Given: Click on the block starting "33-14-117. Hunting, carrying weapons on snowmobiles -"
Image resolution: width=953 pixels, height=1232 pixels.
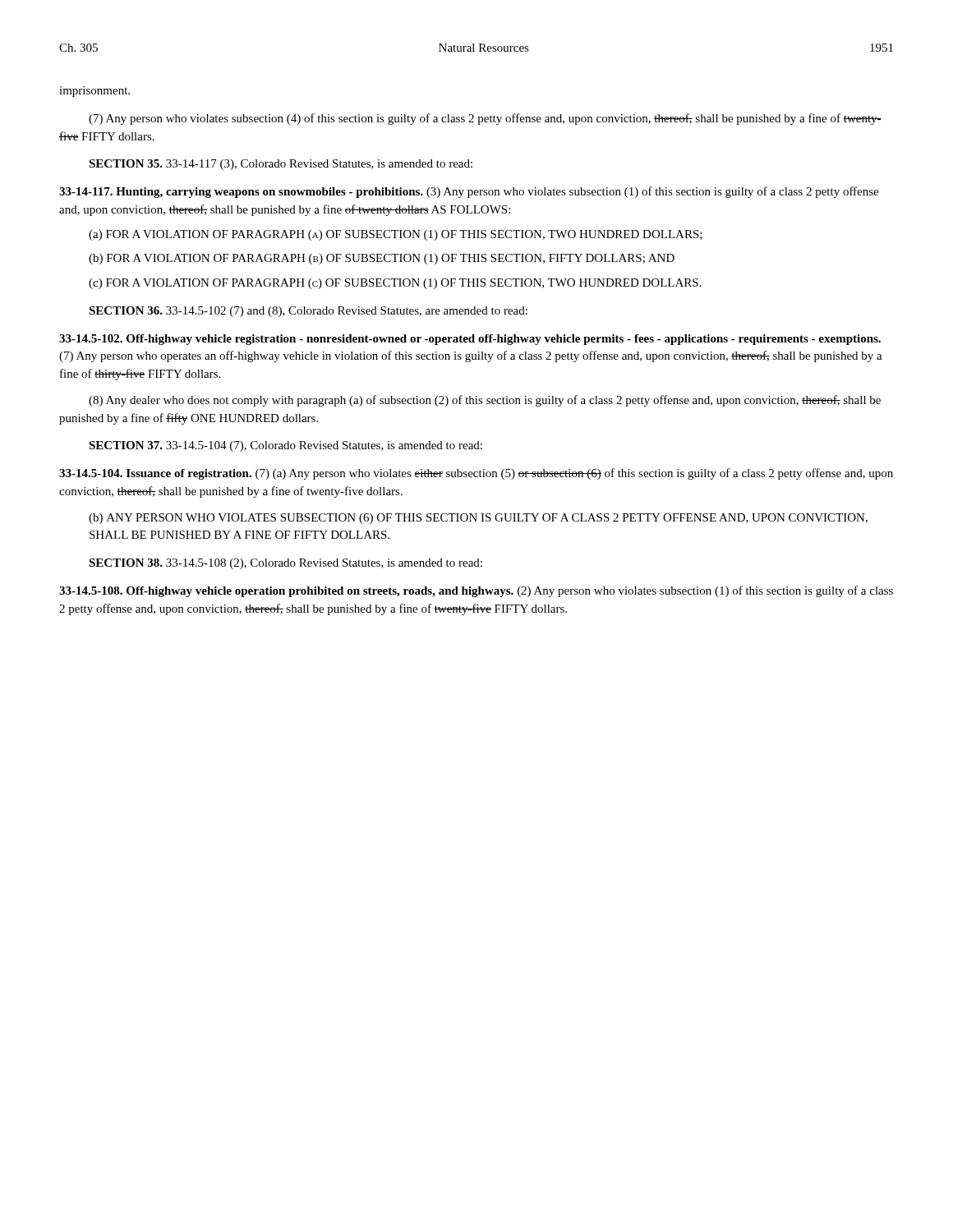Looking at the screenshot, I should point(469,200).
